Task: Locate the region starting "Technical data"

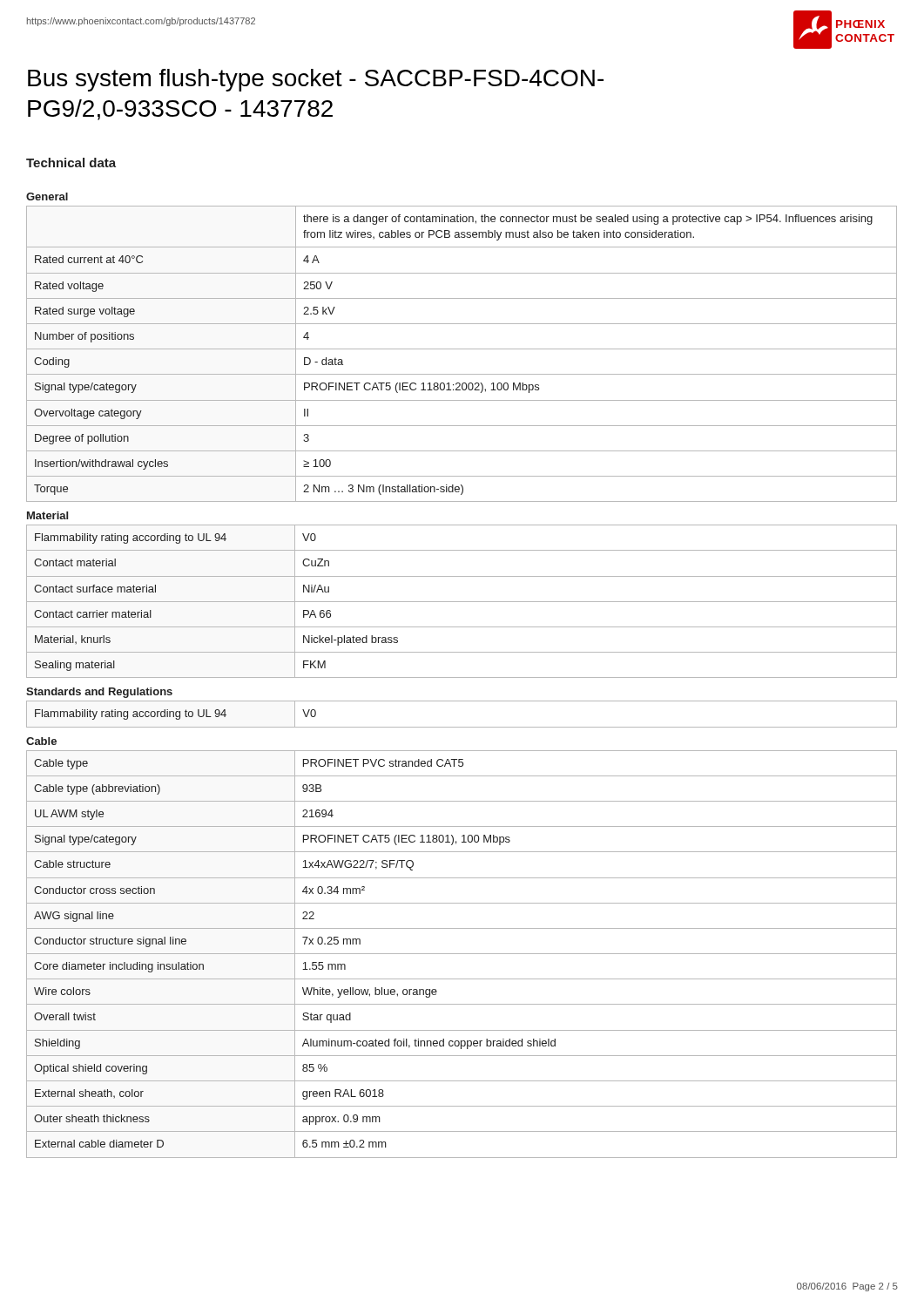Action: point(71,163)
